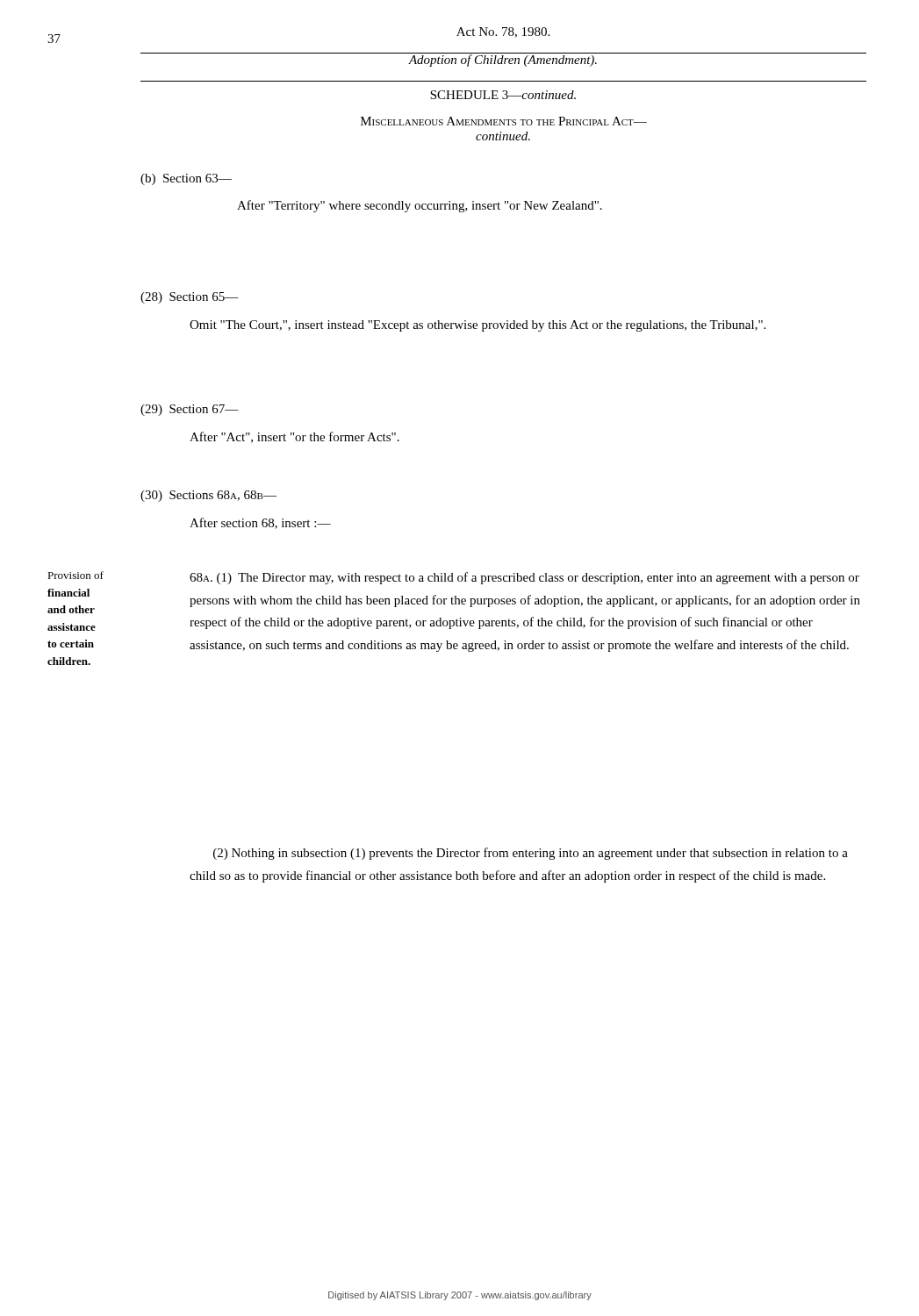Locate the list item that reads "(b) Section 63—"
The height and width of the screenshot is (1316, 919).
pyautogui.click(x=186, y=178)
